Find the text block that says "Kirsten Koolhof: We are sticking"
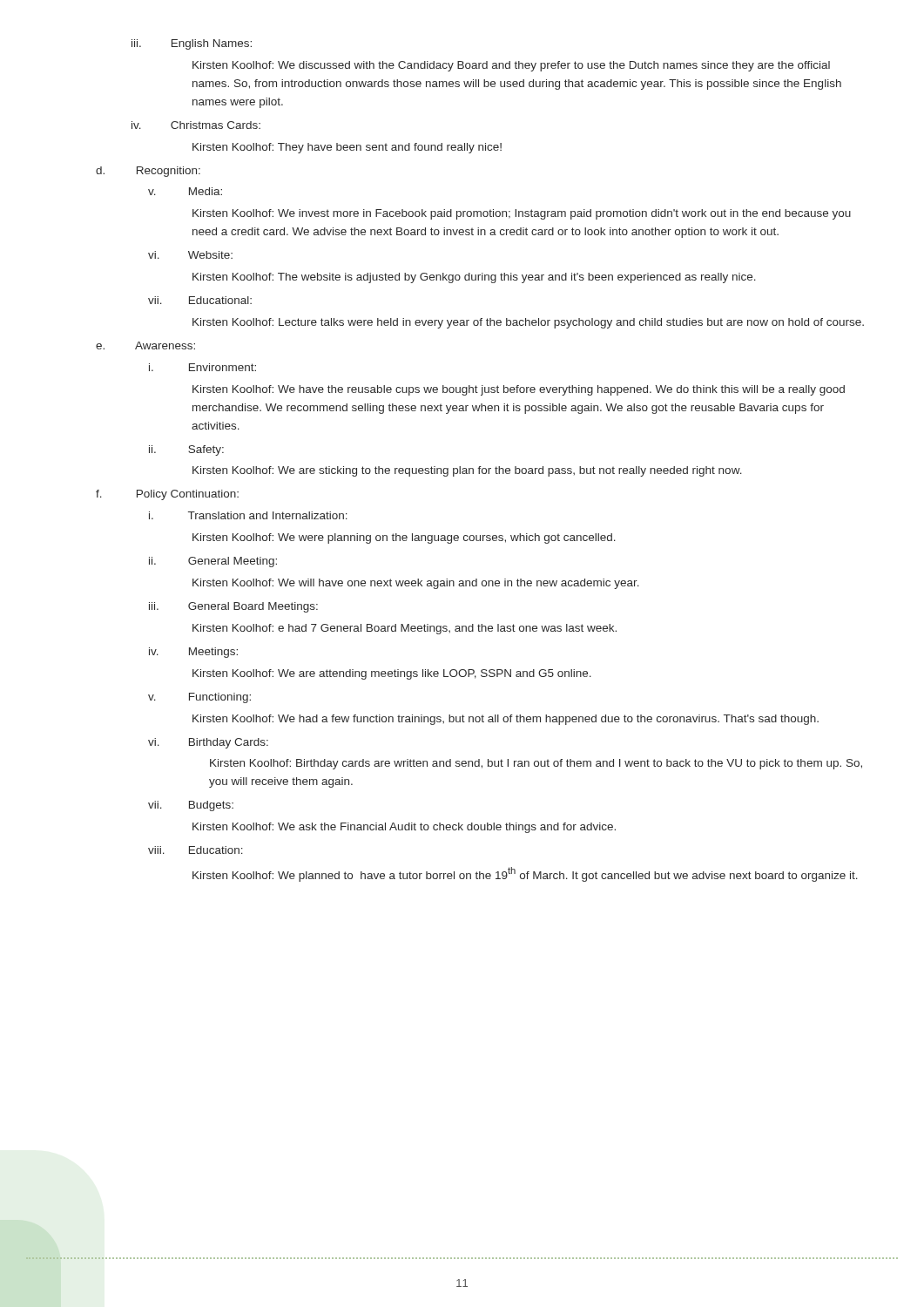The image size is (924, 1307). click(467, 471)
